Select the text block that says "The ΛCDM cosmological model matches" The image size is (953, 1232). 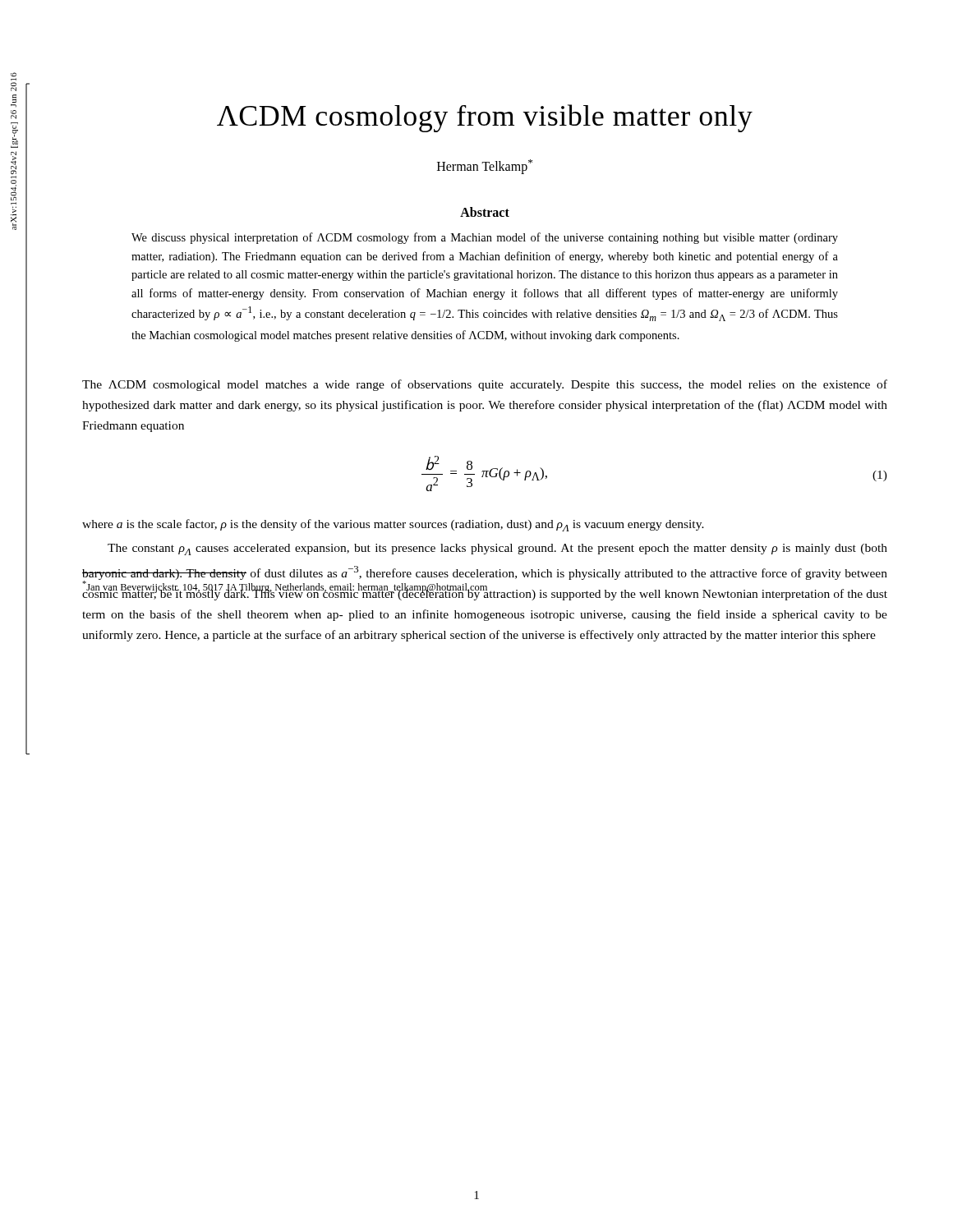[x=485, y=405]
